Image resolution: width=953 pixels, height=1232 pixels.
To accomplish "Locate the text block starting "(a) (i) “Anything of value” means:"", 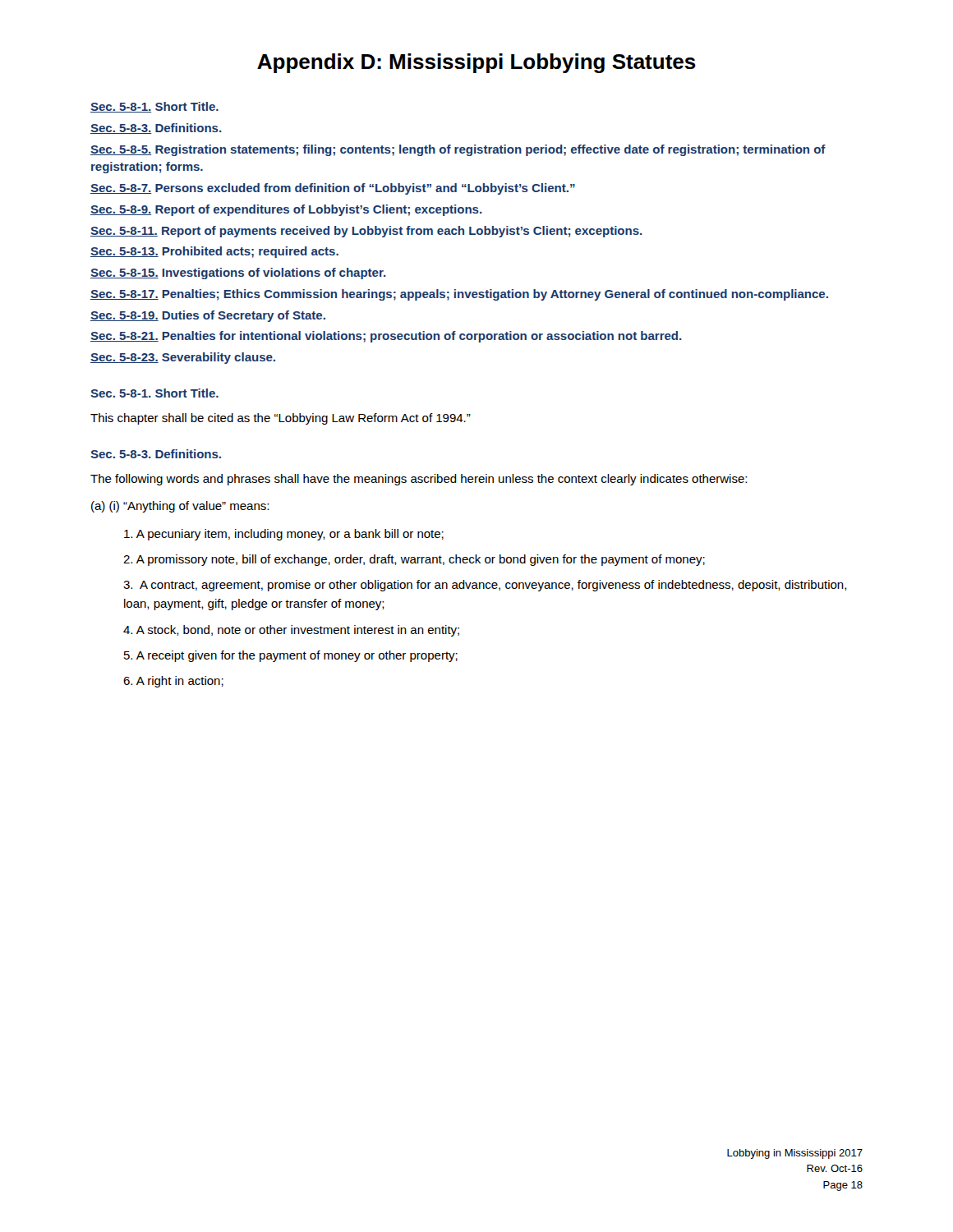I will 180,506.
